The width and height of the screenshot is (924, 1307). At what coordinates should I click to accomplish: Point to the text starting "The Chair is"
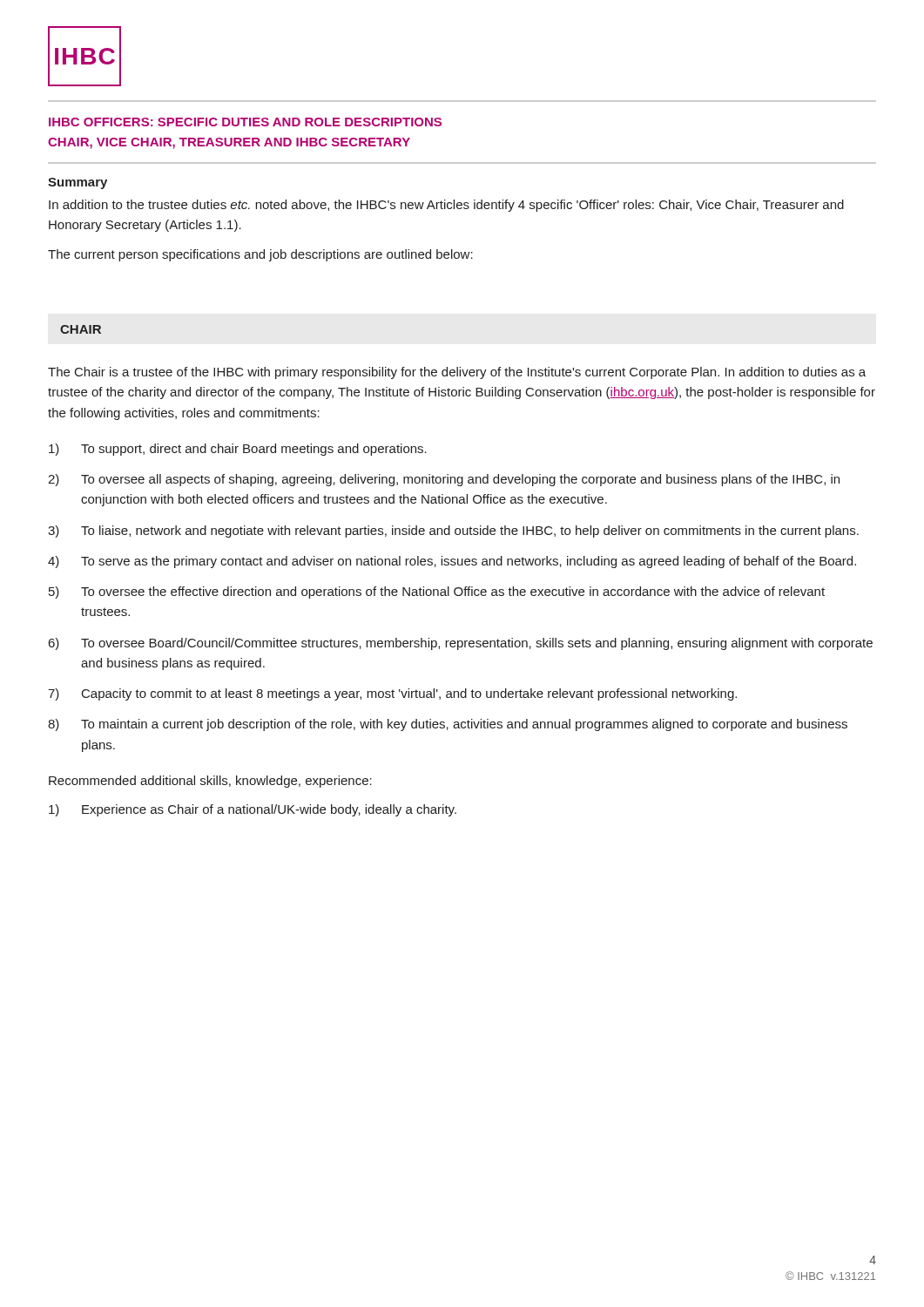[x=462, y=392]
